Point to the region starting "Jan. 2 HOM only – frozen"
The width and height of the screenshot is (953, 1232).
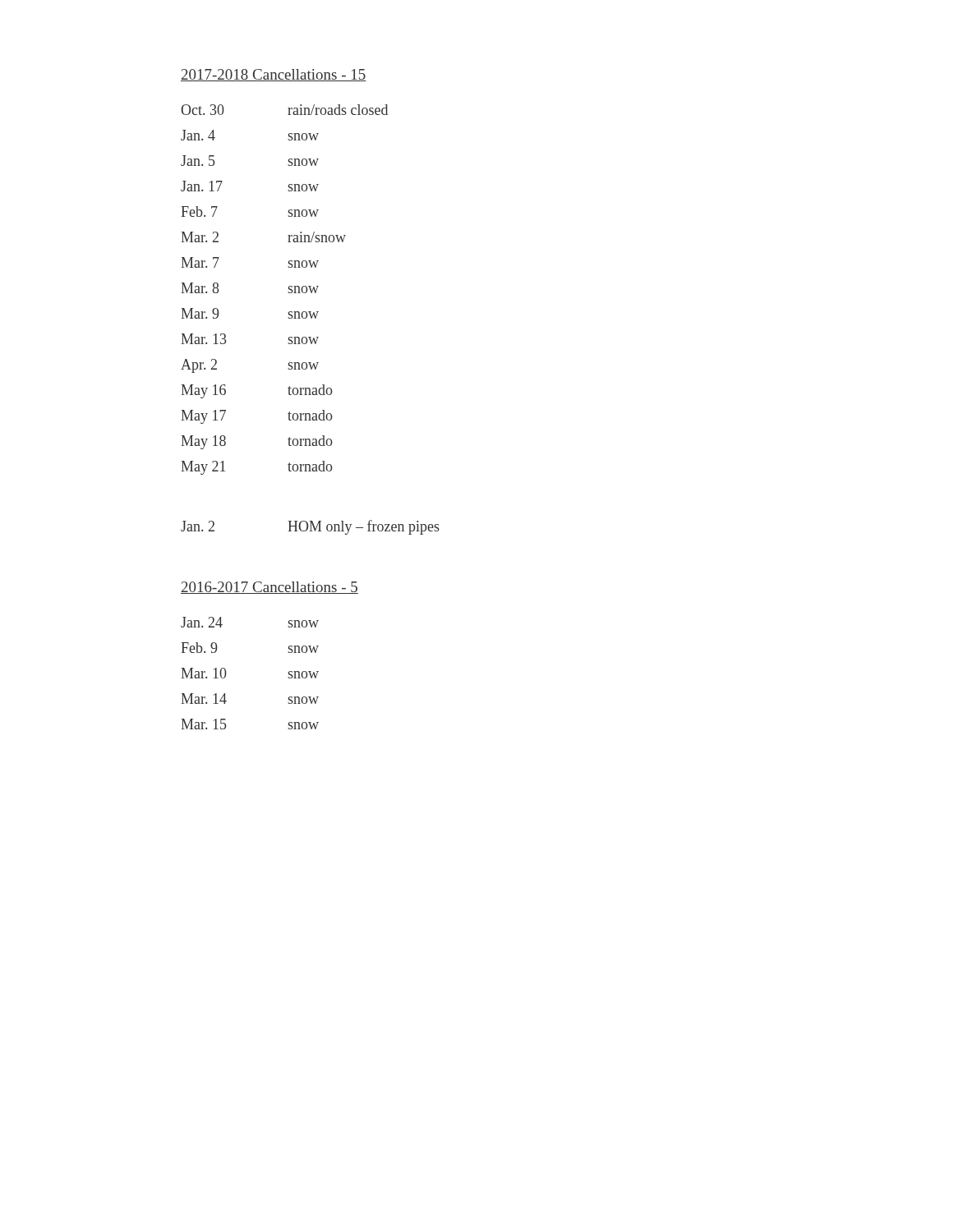(x=310, y=527)
